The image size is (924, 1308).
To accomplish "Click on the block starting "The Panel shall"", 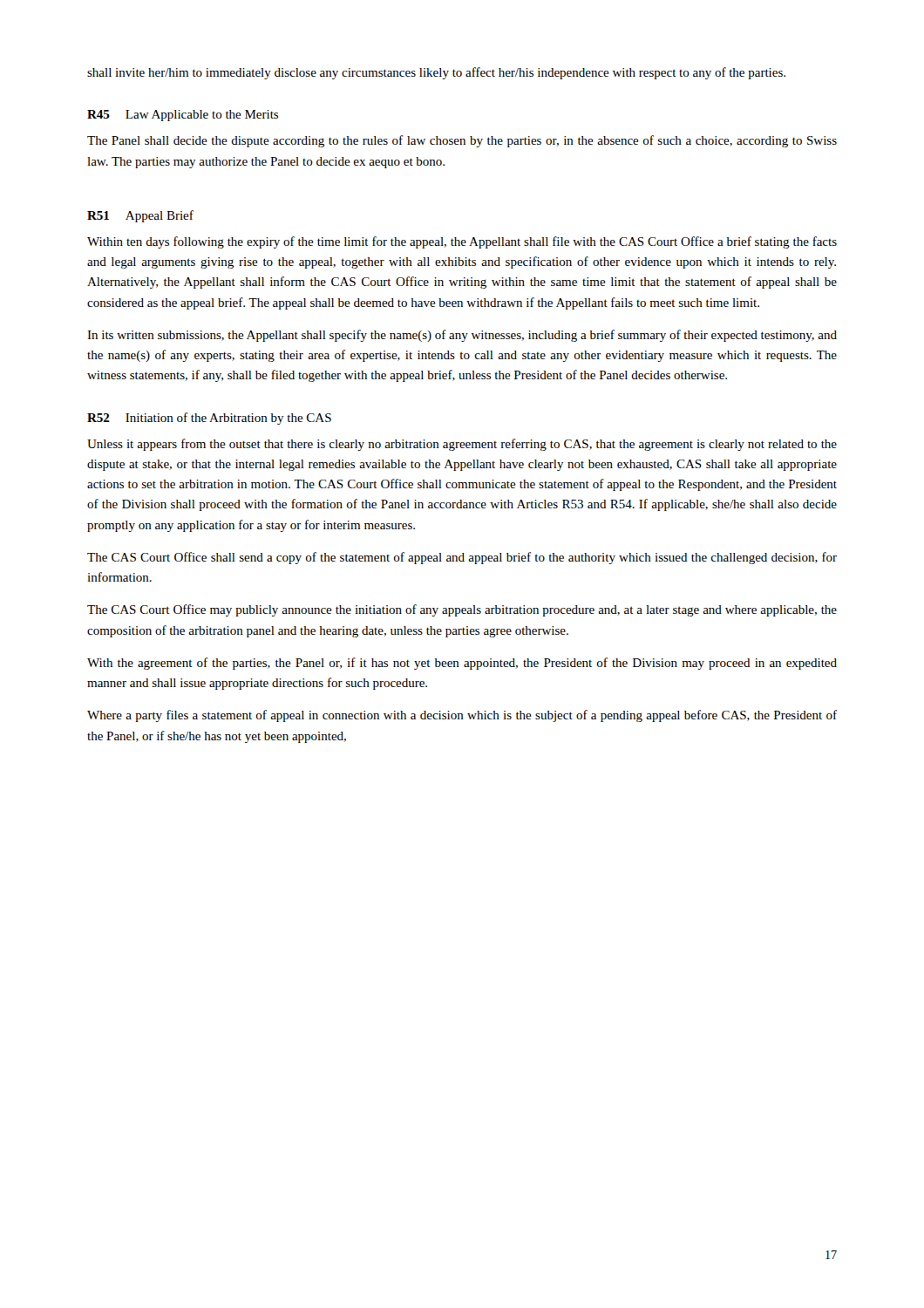I will coord(462,151).
